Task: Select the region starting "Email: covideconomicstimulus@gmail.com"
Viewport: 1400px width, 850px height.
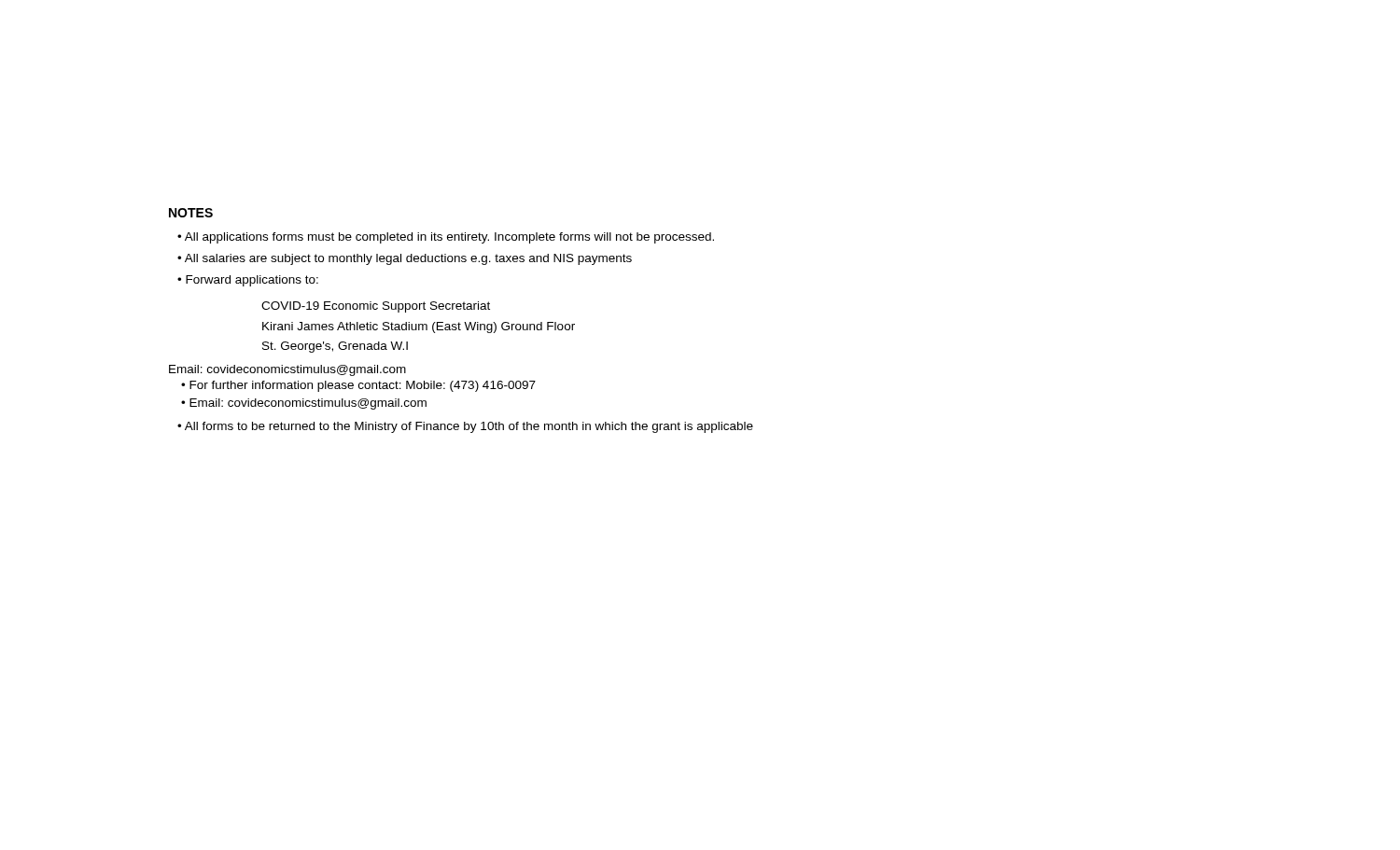Action: coord(287,369)
